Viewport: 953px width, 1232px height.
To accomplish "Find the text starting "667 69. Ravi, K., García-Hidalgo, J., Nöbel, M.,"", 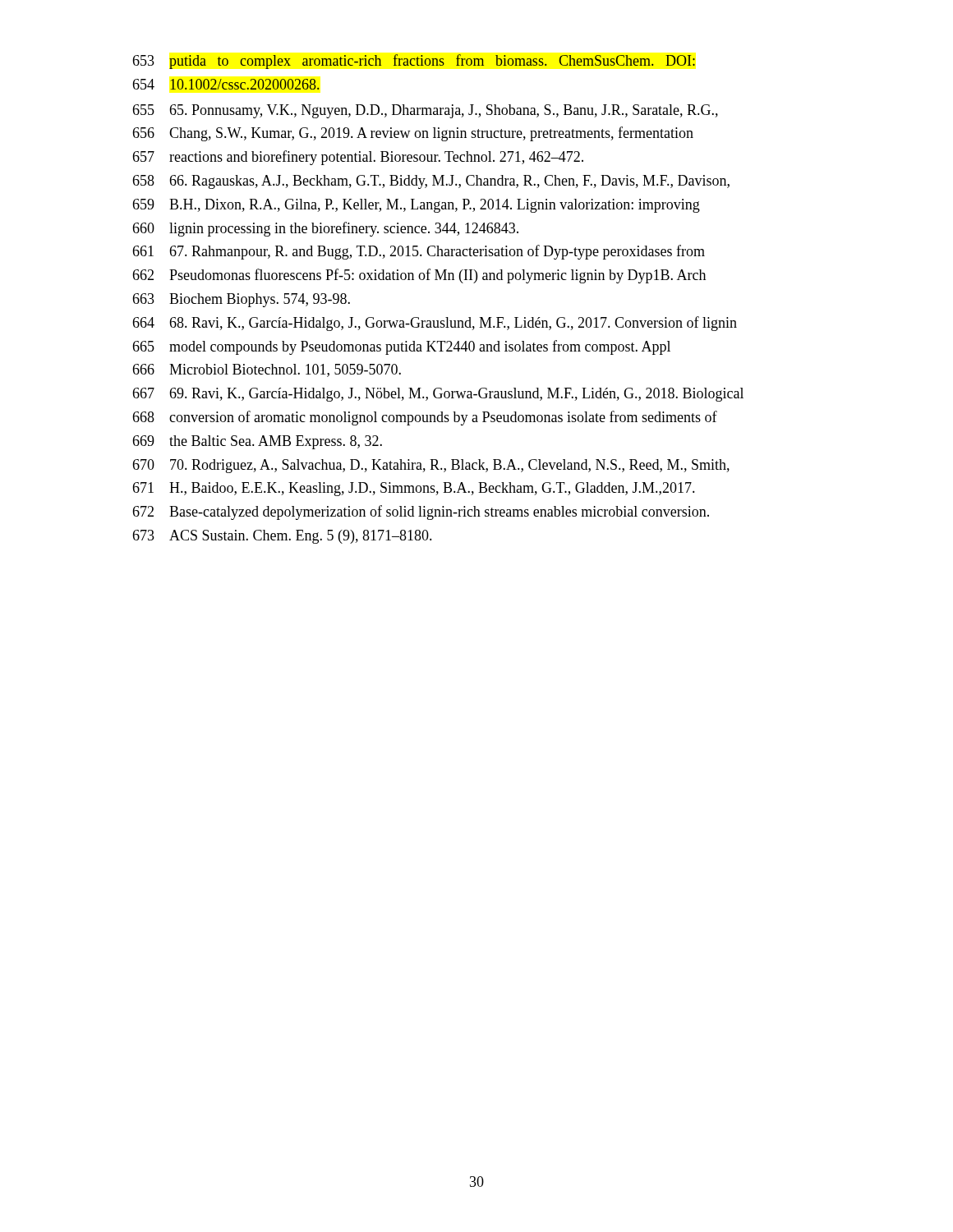I will click(x=485, y=418).
